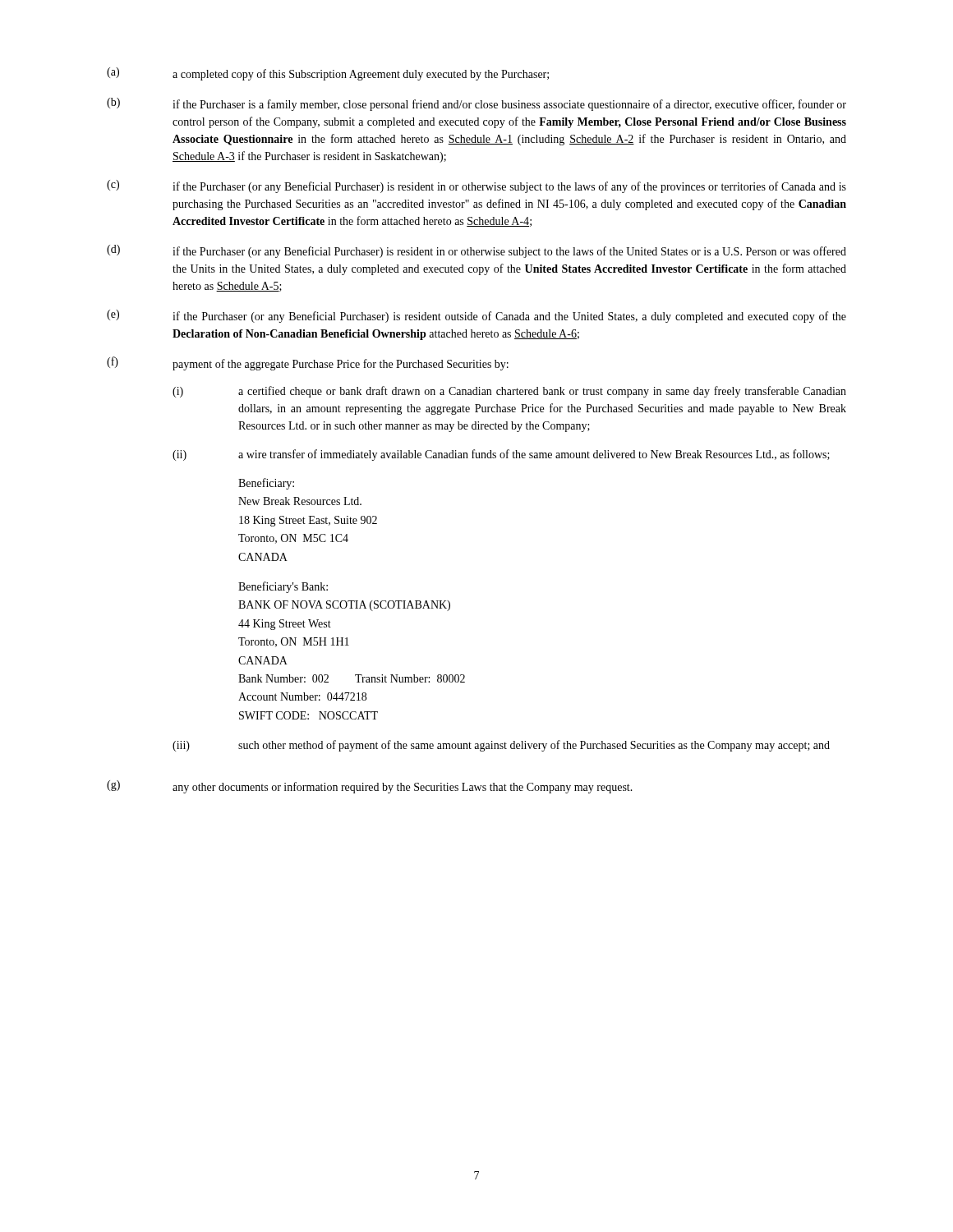Locate the list item that says "(e) if the"
The width and height of the screenshot is (953, 1232).
tap(476, 325)
